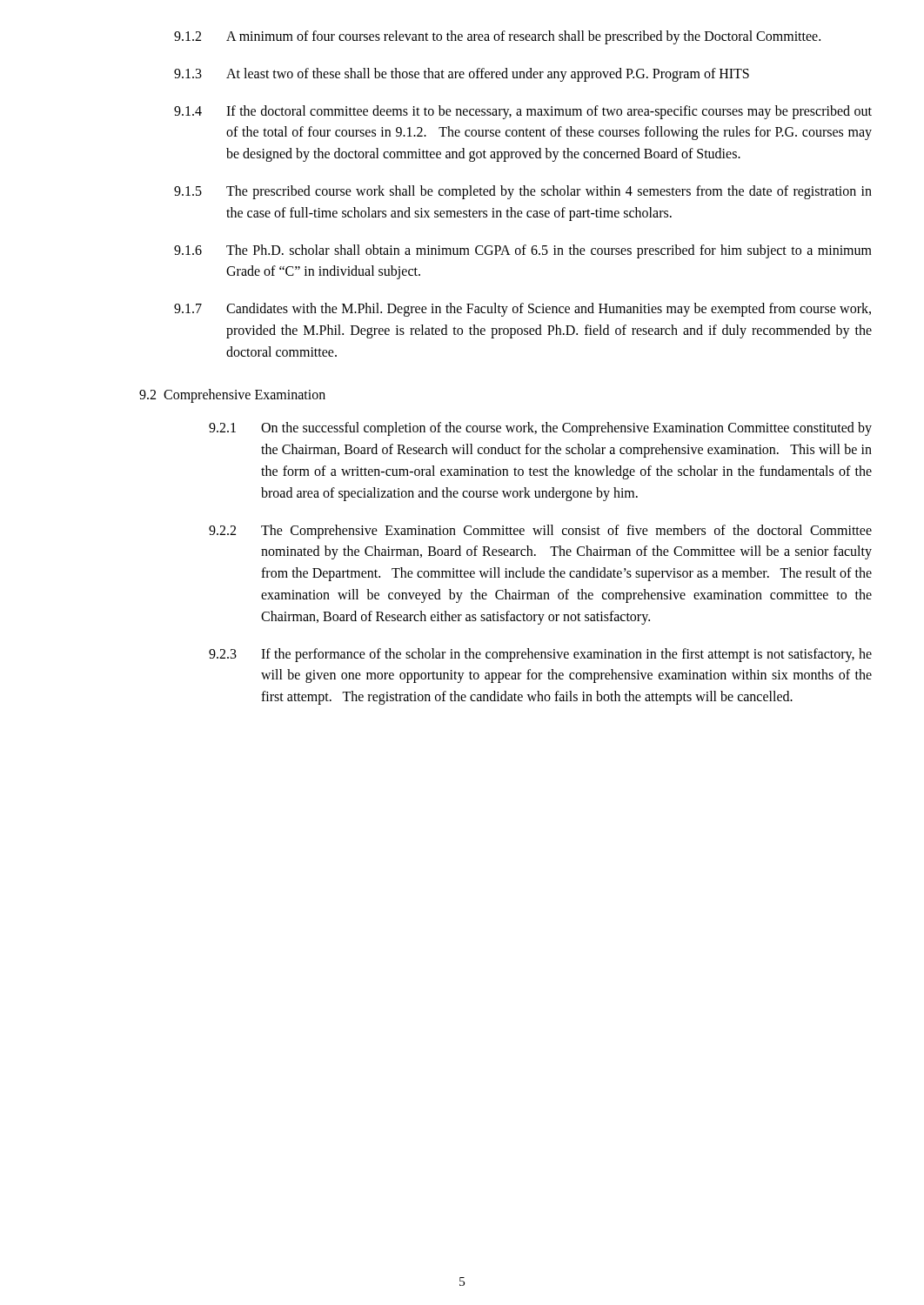Locate the block of text that opens with "9.1.6 The Ph.D. scholar shall obtain a"

(x=523, y=261)
